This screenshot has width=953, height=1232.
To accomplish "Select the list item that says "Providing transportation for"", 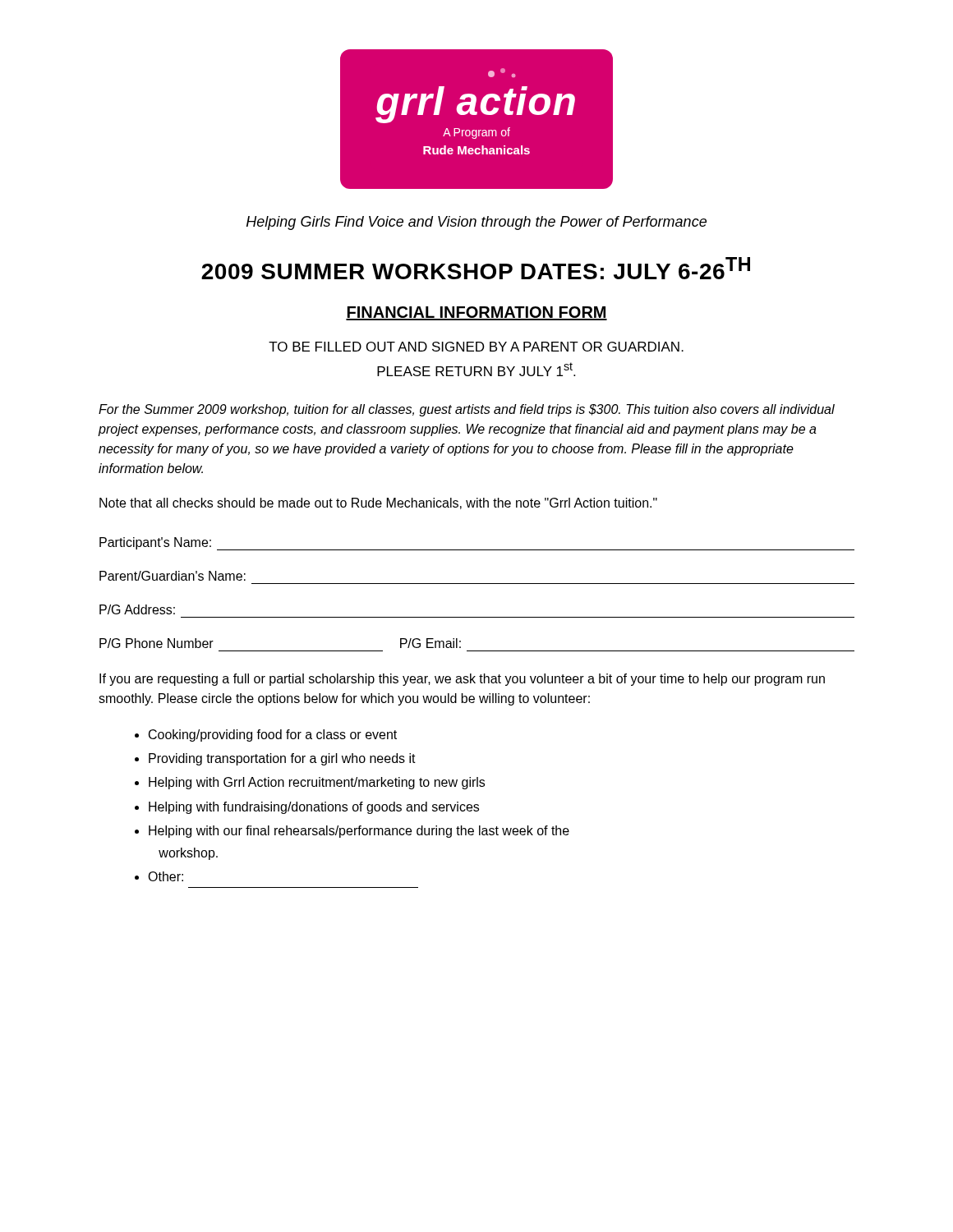I will 282,759.
